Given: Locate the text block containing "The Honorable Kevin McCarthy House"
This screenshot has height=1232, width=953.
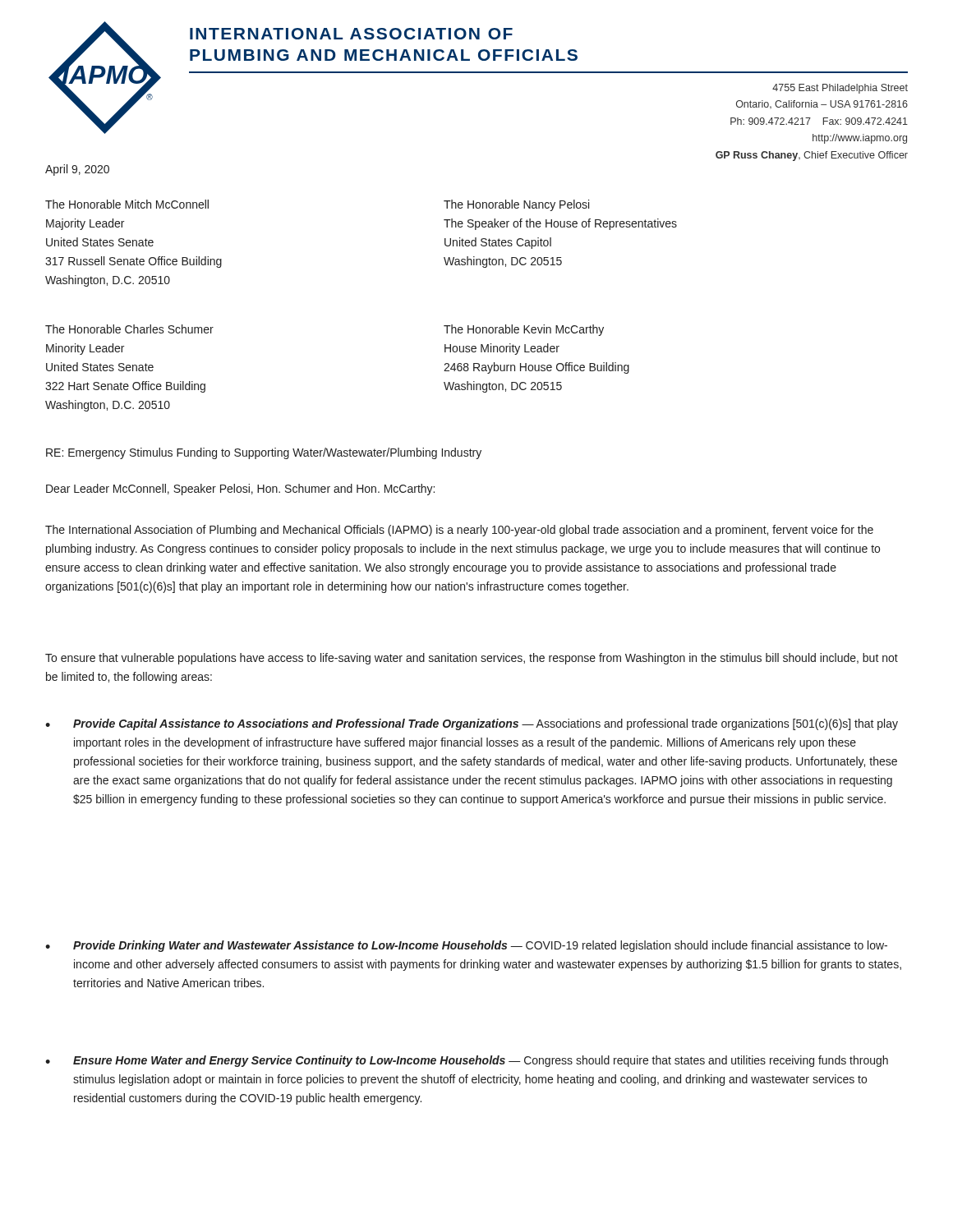Looking at the screenshot, I should (537, 358).
